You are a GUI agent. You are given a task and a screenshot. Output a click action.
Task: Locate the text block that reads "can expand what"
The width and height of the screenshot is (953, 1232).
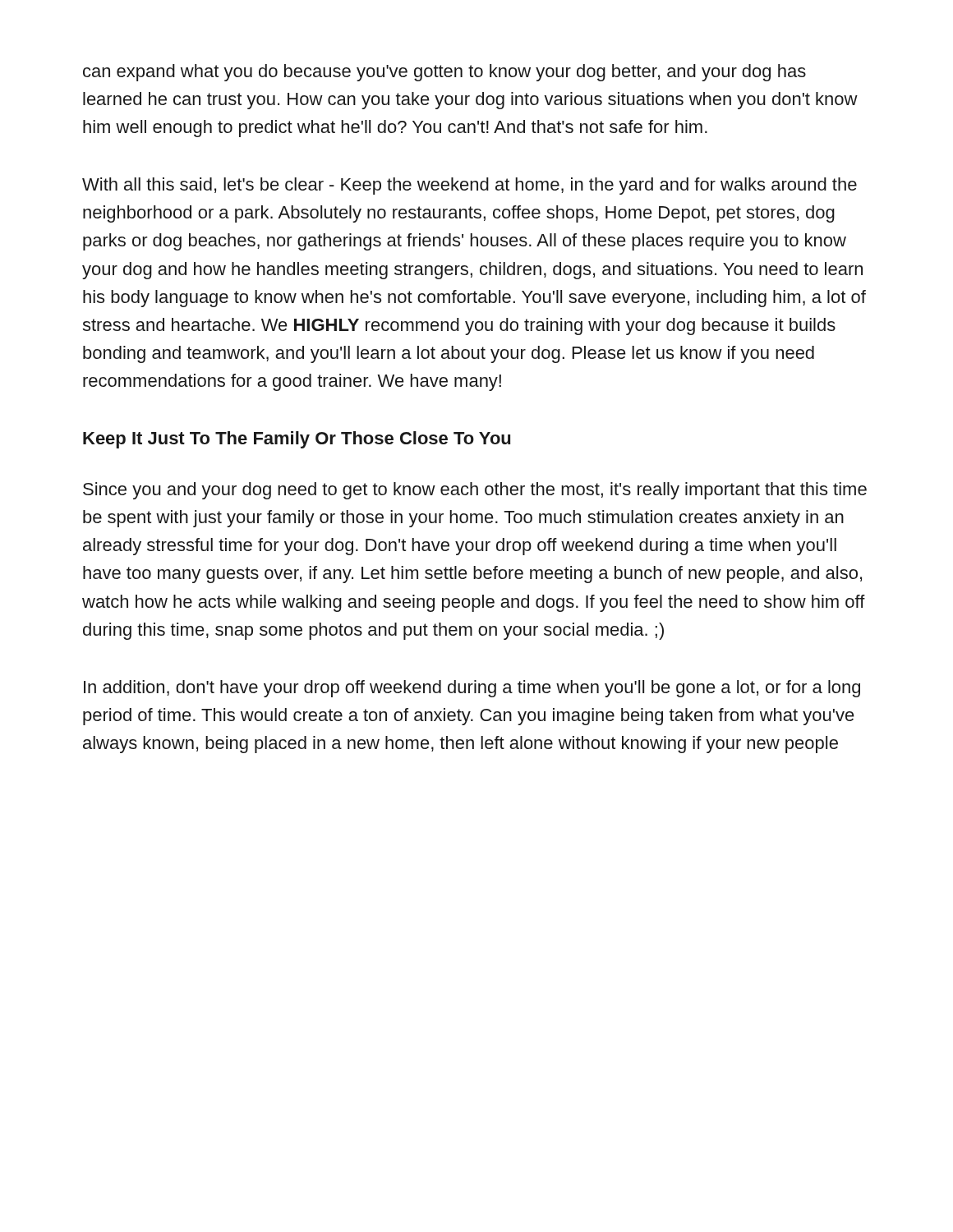tap(470, 99)
